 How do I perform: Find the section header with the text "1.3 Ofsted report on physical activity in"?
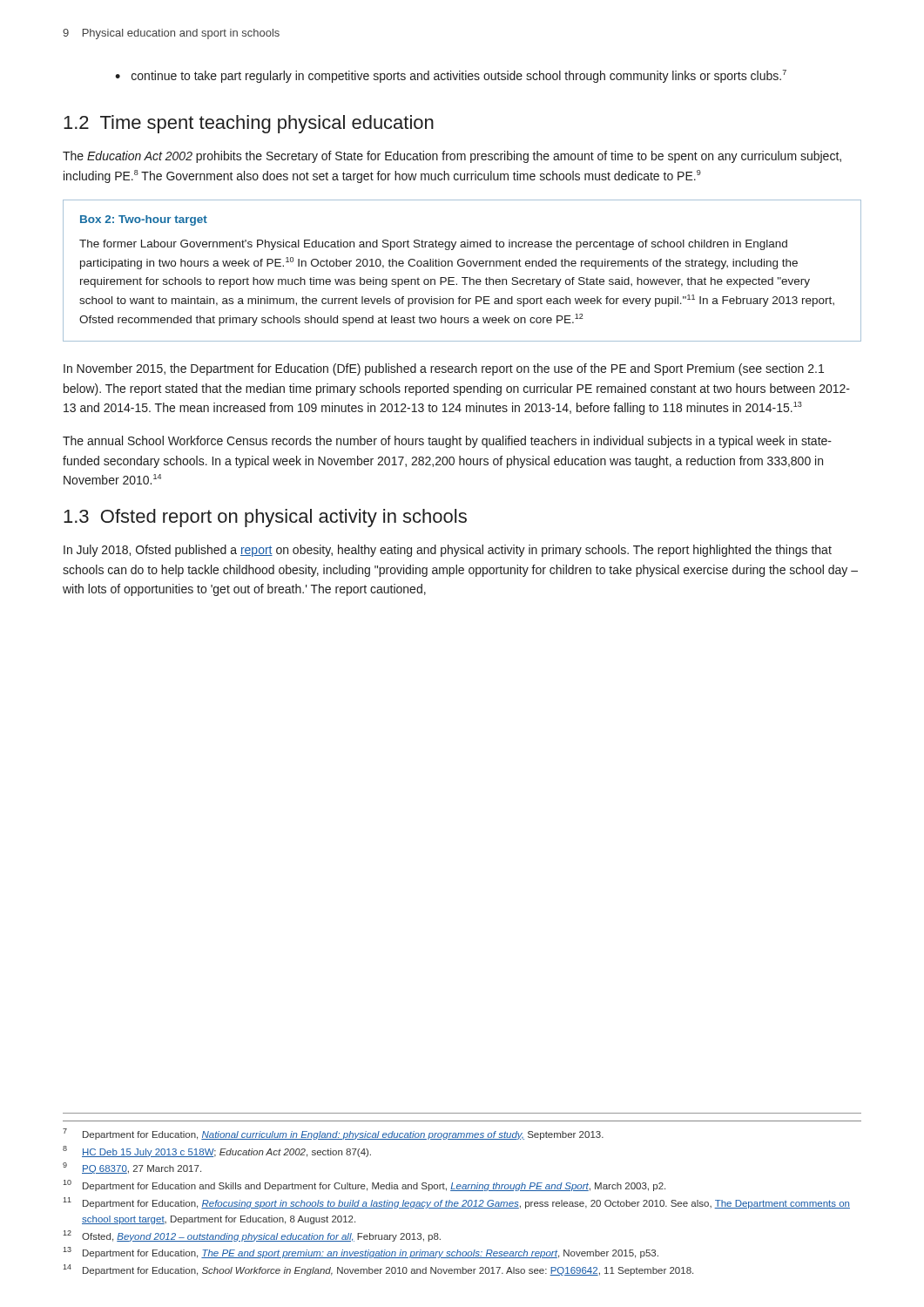point(265,517)
